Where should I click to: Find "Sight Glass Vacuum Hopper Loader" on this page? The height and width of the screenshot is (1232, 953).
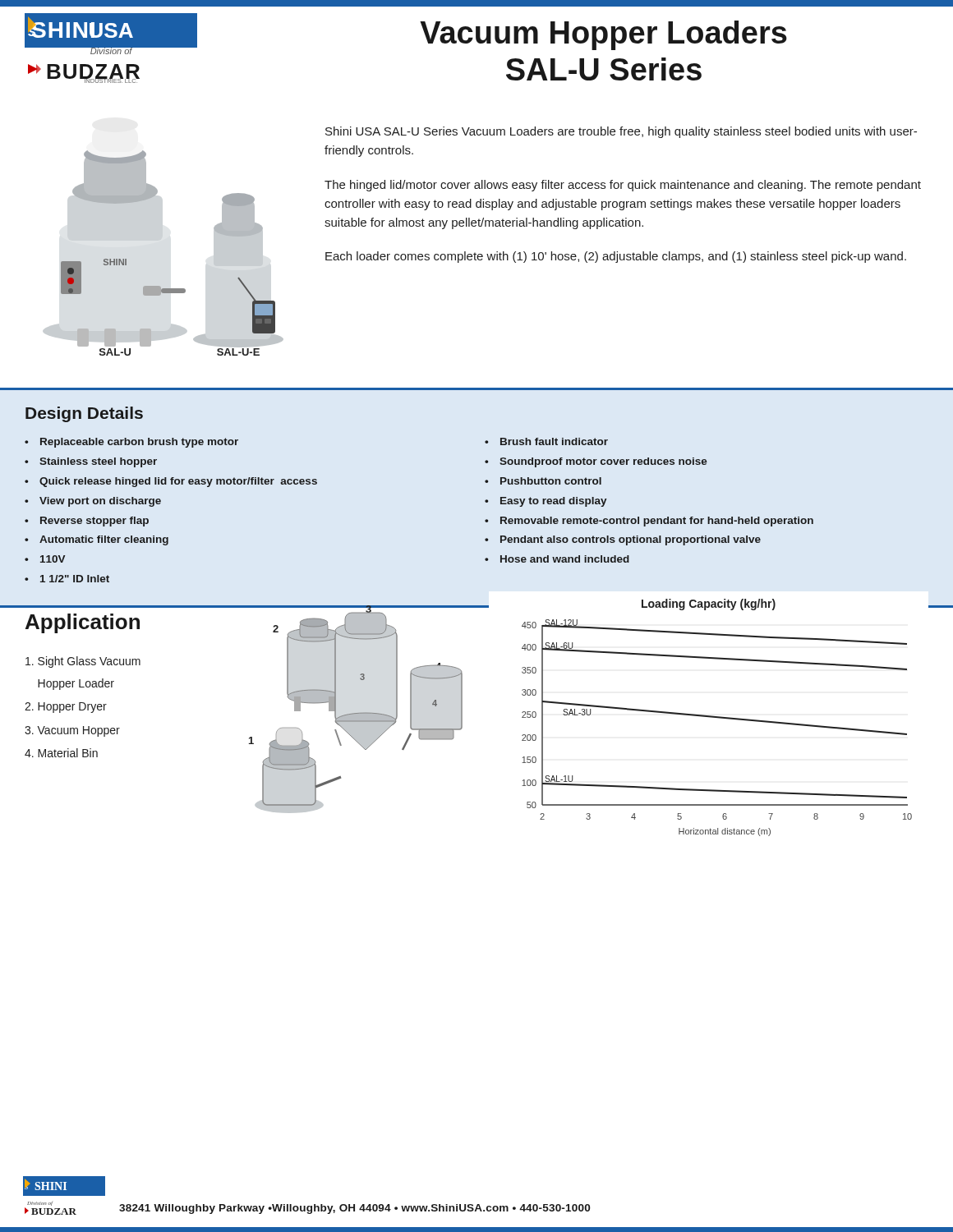[x=83, y=672]
